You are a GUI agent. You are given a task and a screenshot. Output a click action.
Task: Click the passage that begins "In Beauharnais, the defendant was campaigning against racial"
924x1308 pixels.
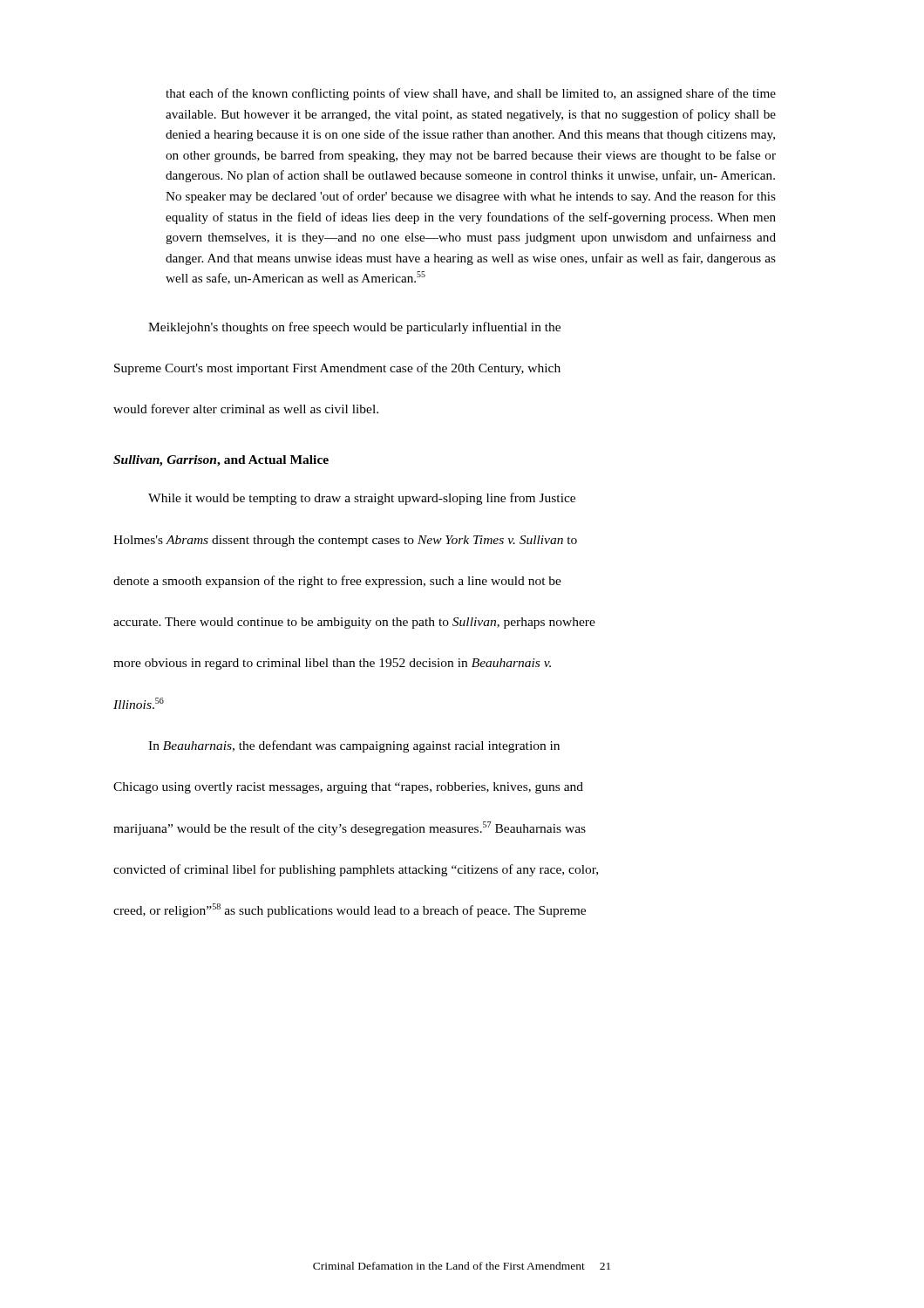pyautogui.click(x=462, y=828)
